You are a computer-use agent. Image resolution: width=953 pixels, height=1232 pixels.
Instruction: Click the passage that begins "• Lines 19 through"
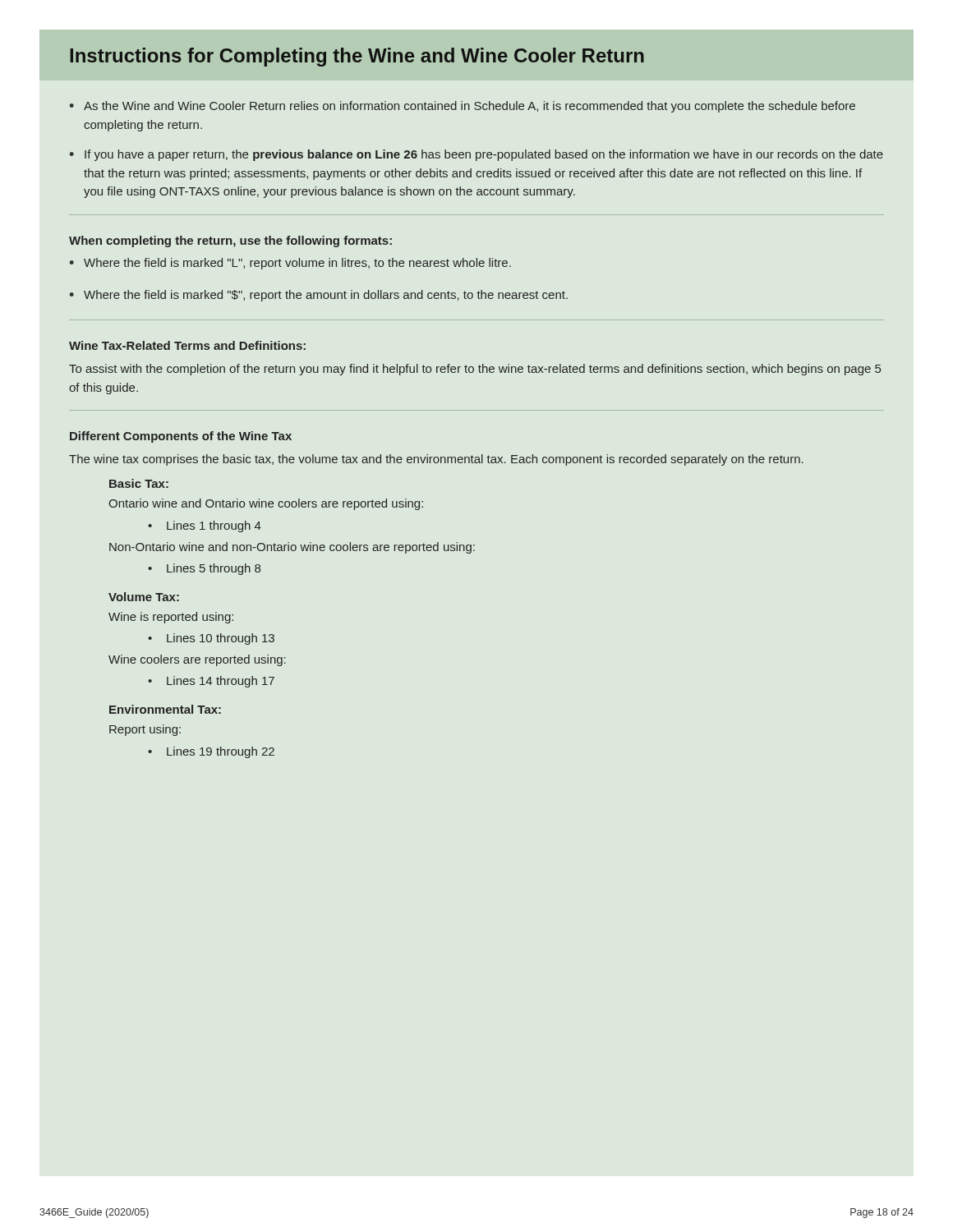click(211, 751)
